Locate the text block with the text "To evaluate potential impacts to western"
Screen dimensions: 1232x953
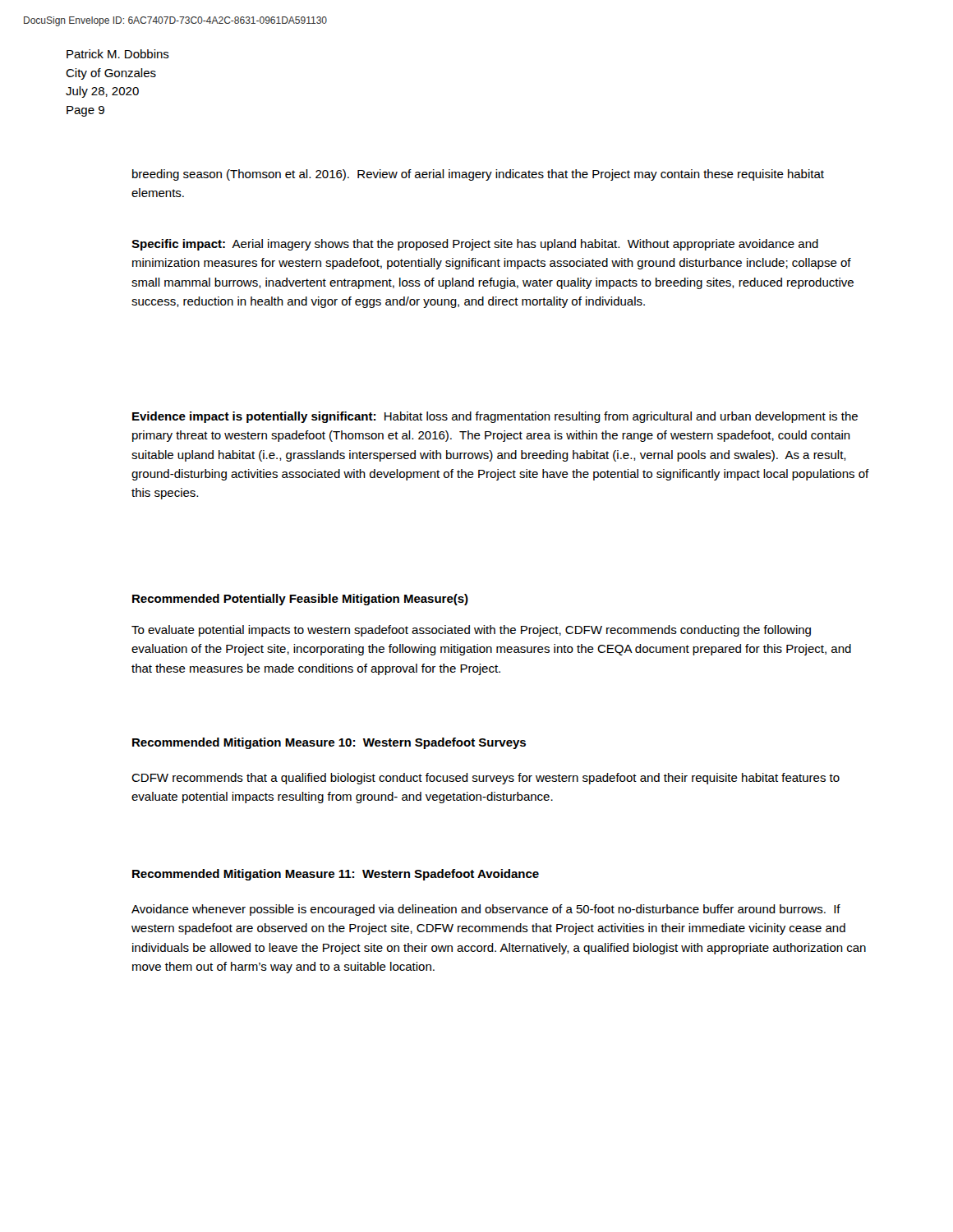[491, 649]
